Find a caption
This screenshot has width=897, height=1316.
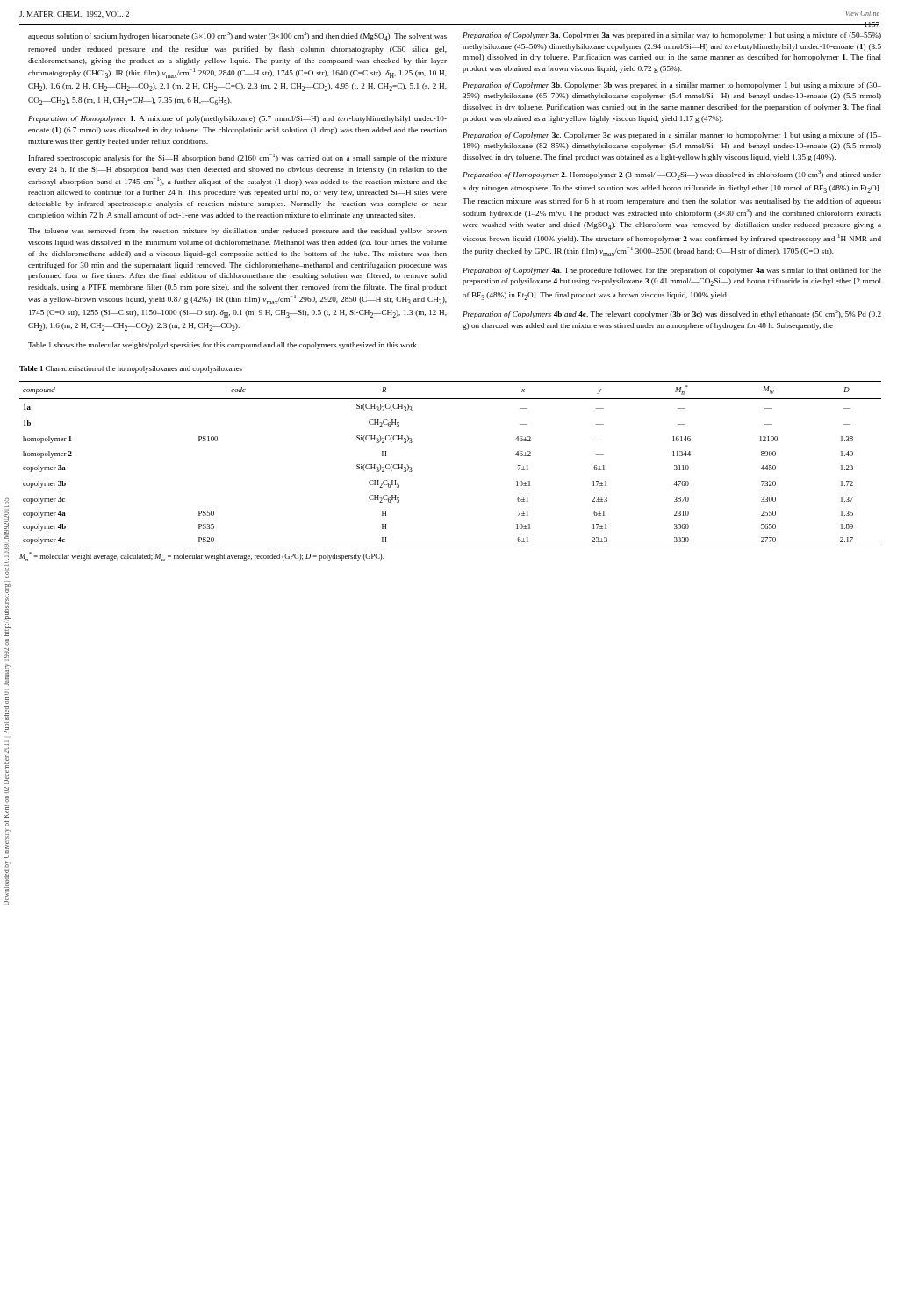(131, 368)
